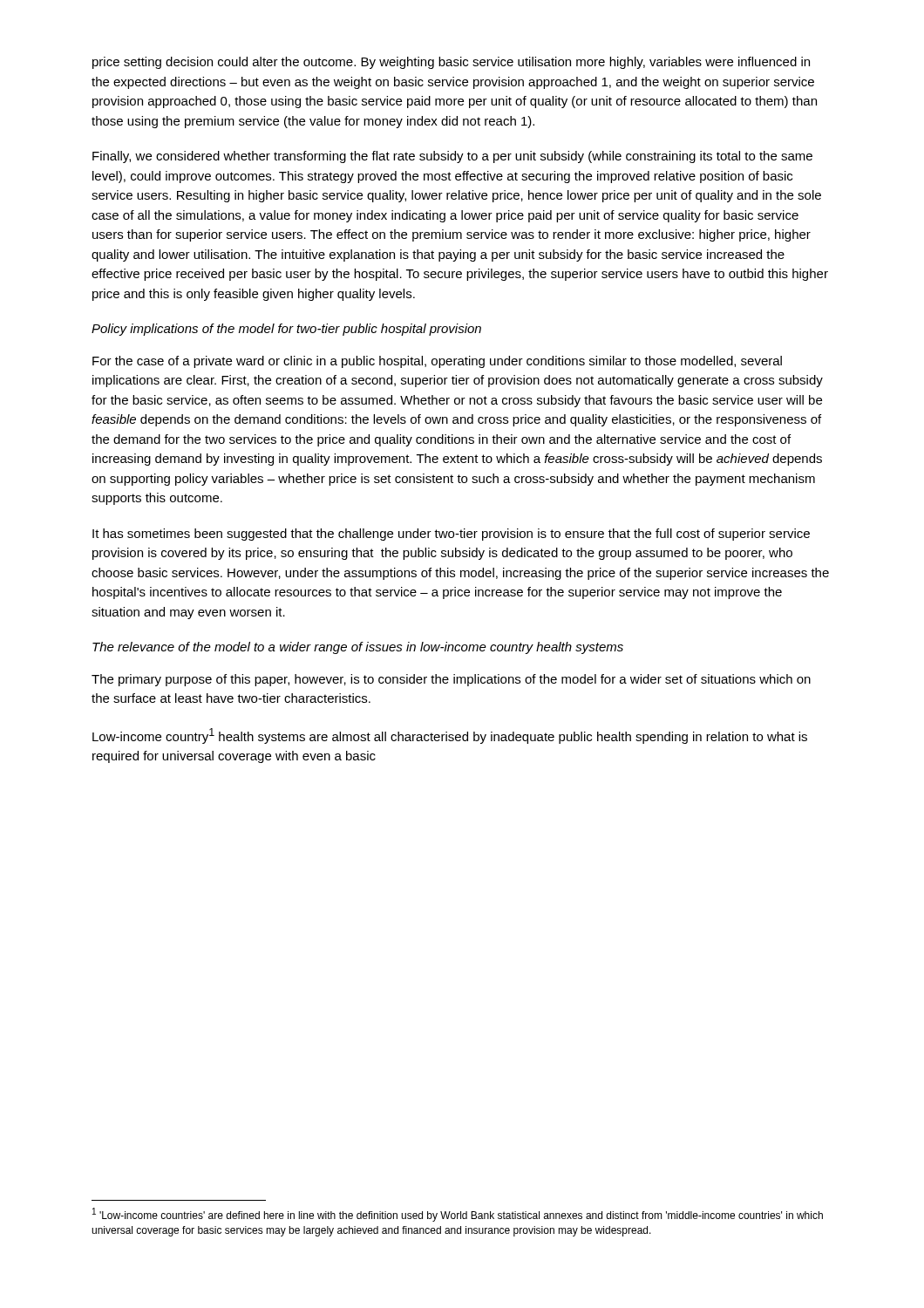Where is the section header that starts "Policy implications of the model"?

(287, 328)
